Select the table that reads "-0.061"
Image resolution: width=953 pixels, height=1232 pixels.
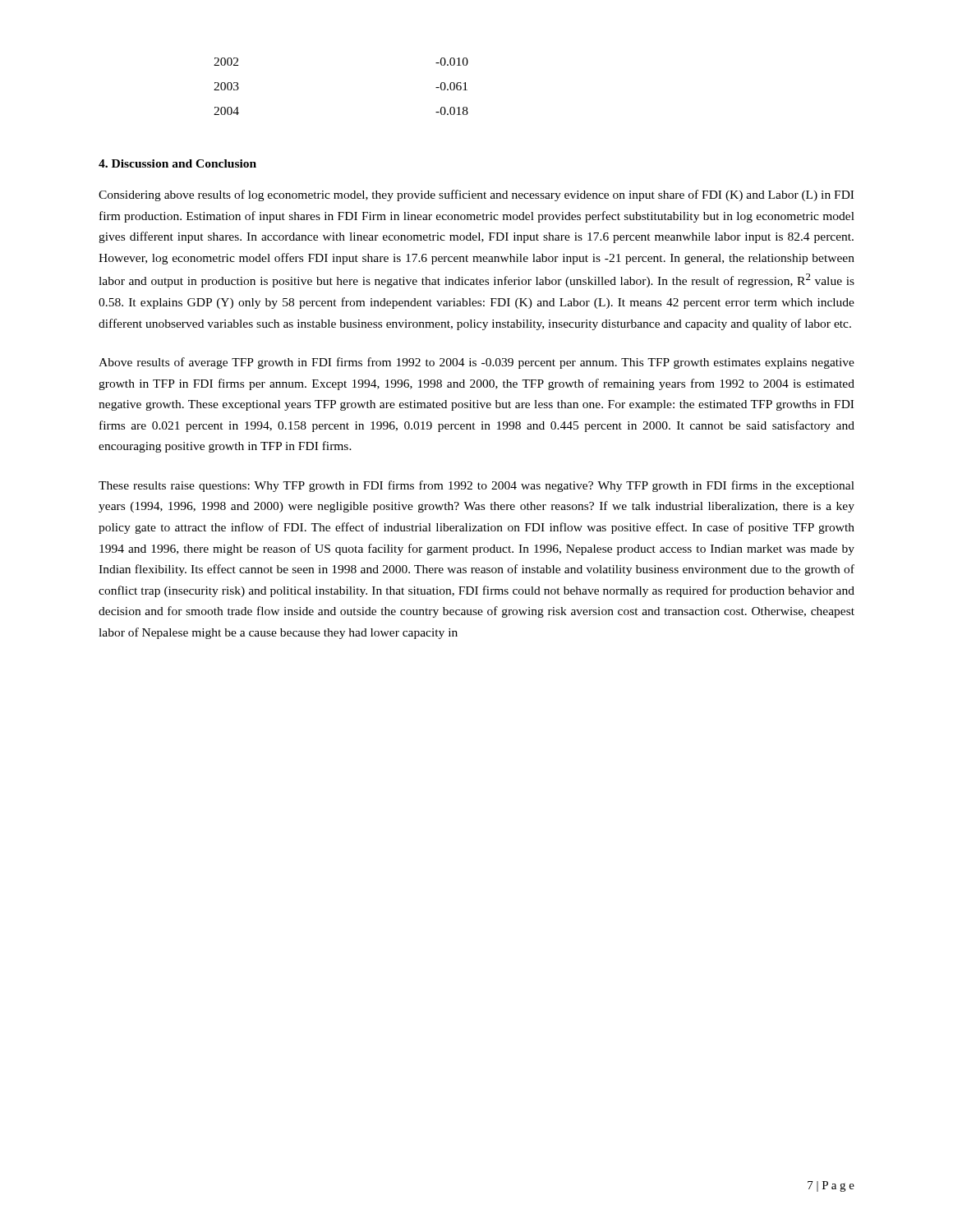point(534,86)
